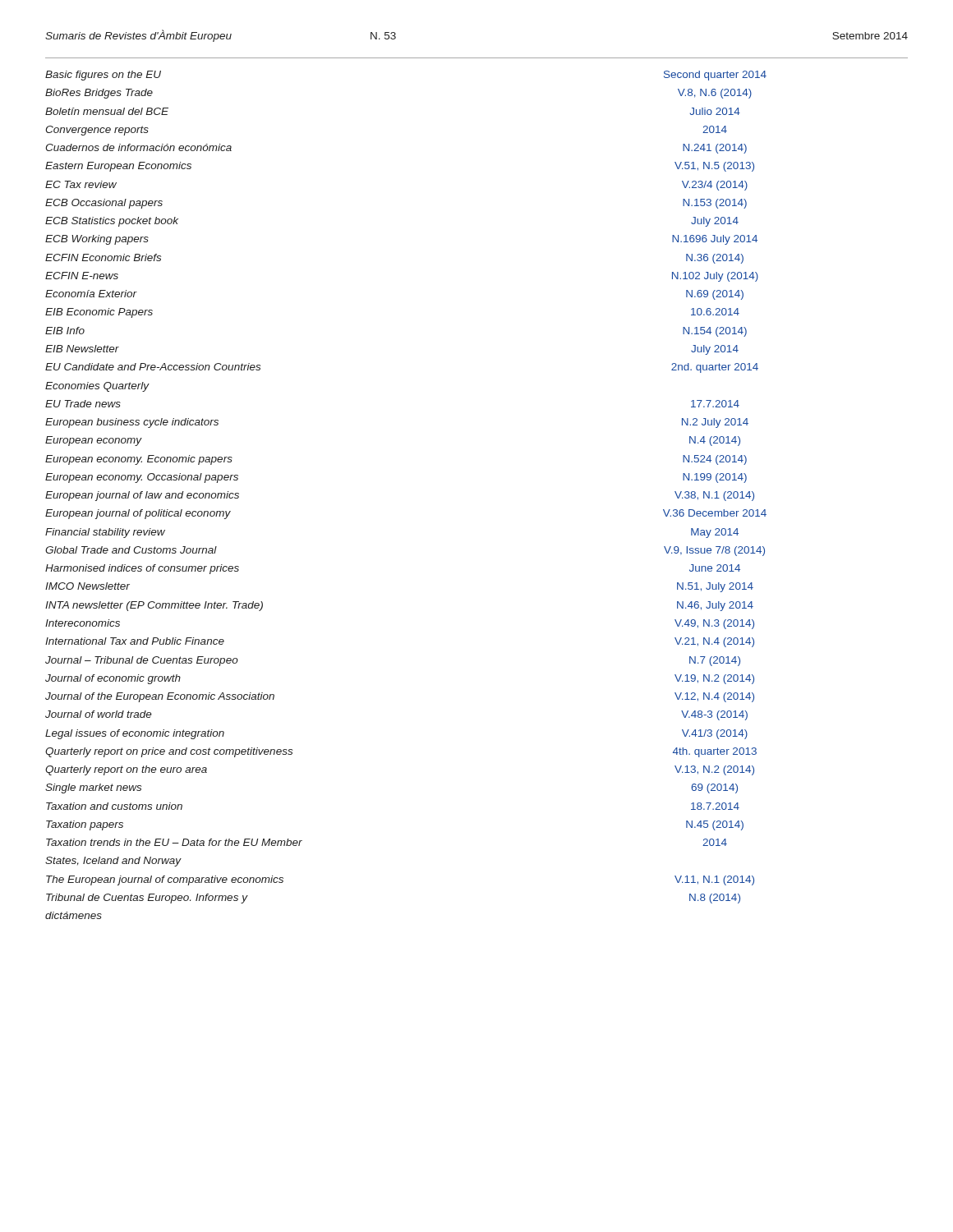Find the block on this page that starts "European economy. Economic"
The image size is (953, 1232).
pyautogui.click(x=139, y=458)
